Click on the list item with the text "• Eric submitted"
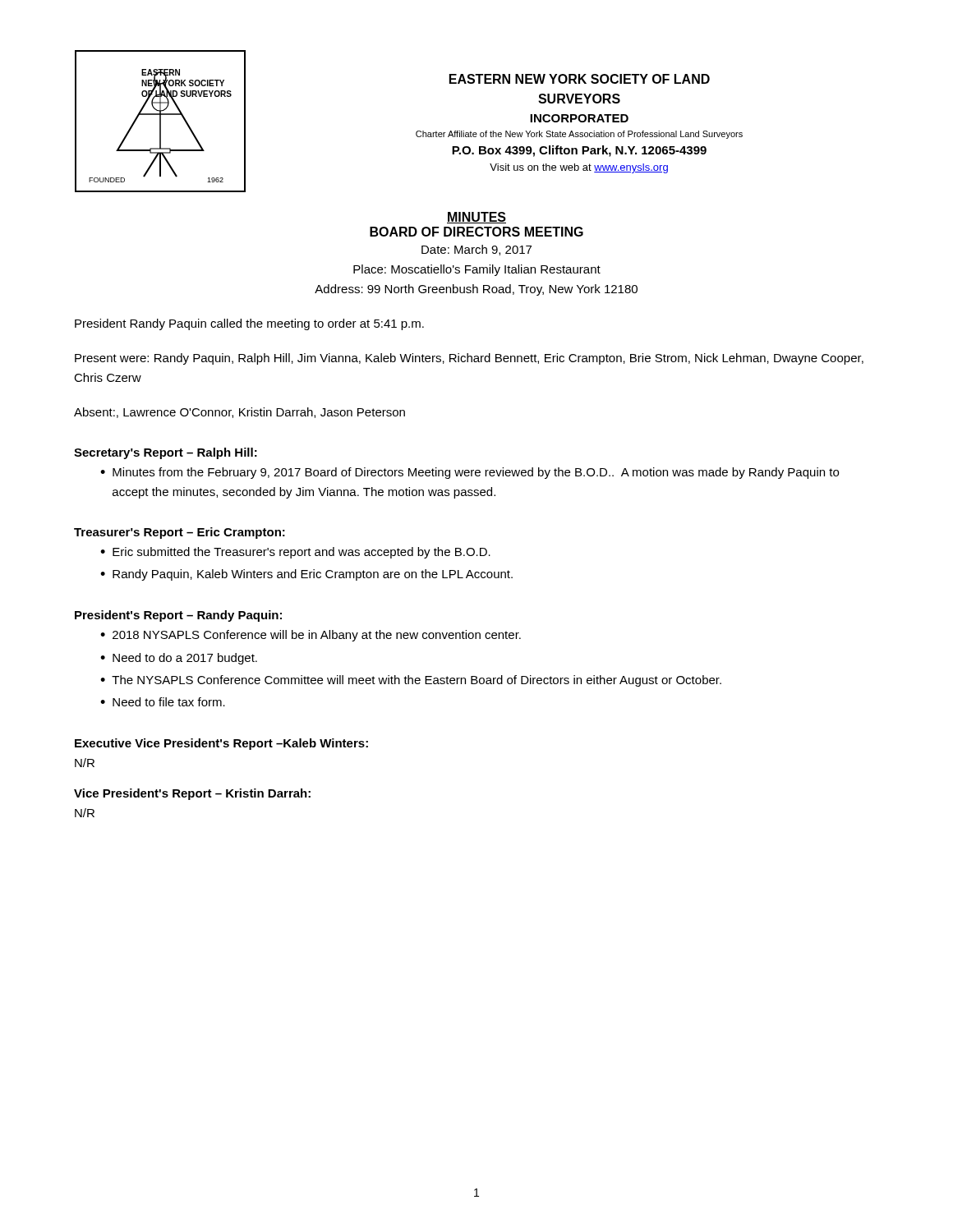Image resolution: width=953 pixels, height=1232 pixels. pos(490,552)
